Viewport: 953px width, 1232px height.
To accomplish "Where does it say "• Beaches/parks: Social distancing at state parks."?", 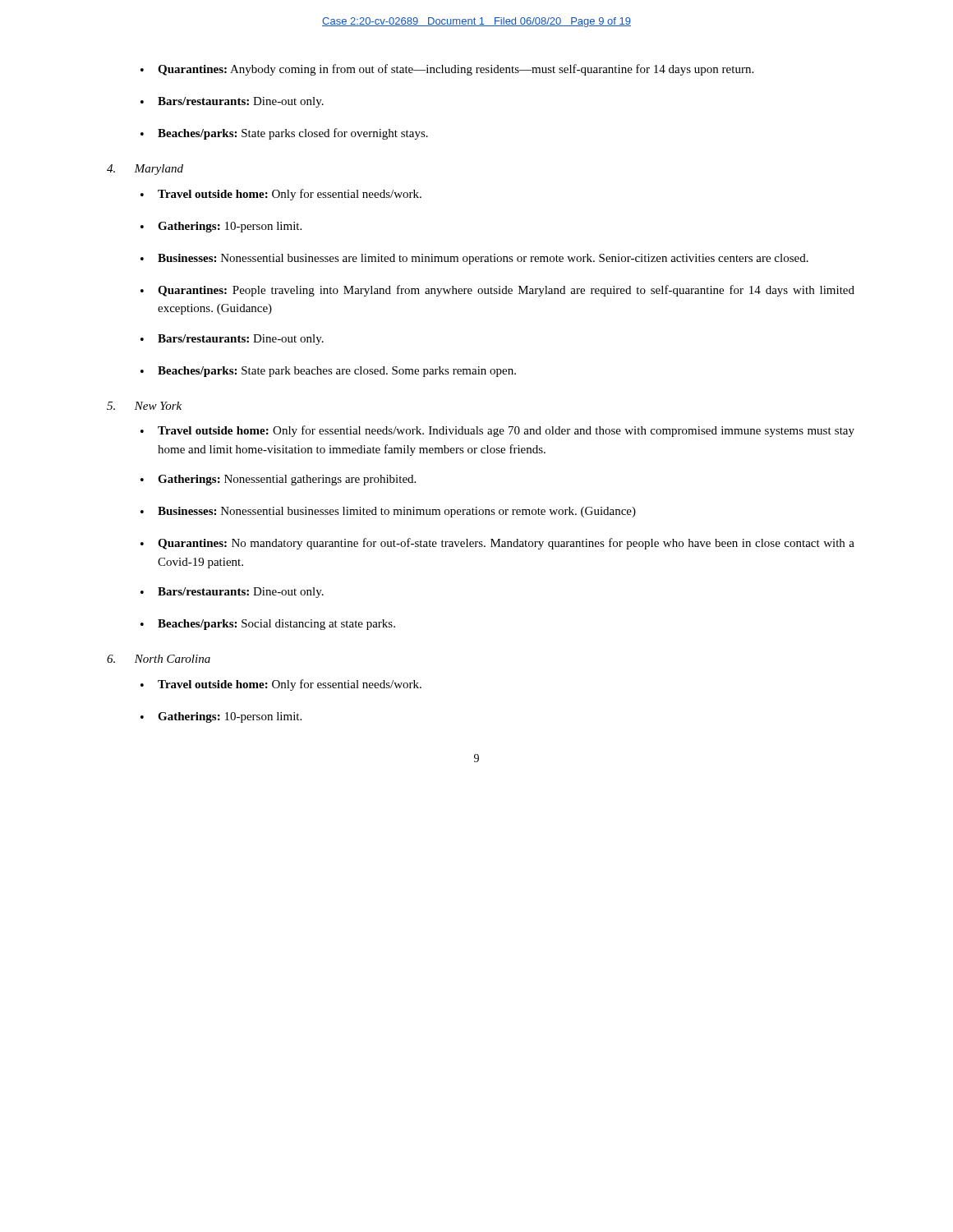I will (268, 625).
